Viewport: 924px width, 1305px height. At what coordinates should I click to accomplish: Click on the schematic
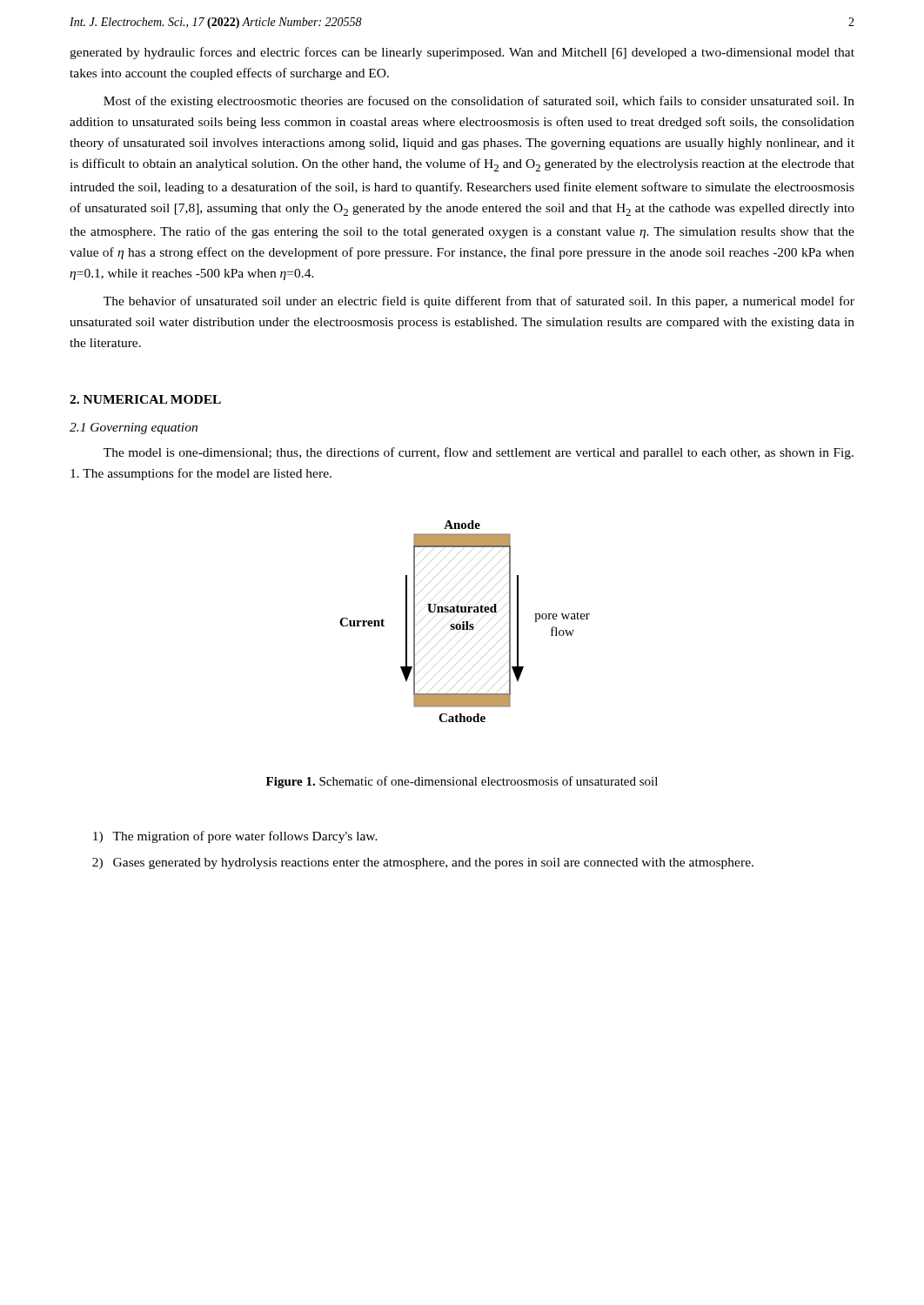462,638
